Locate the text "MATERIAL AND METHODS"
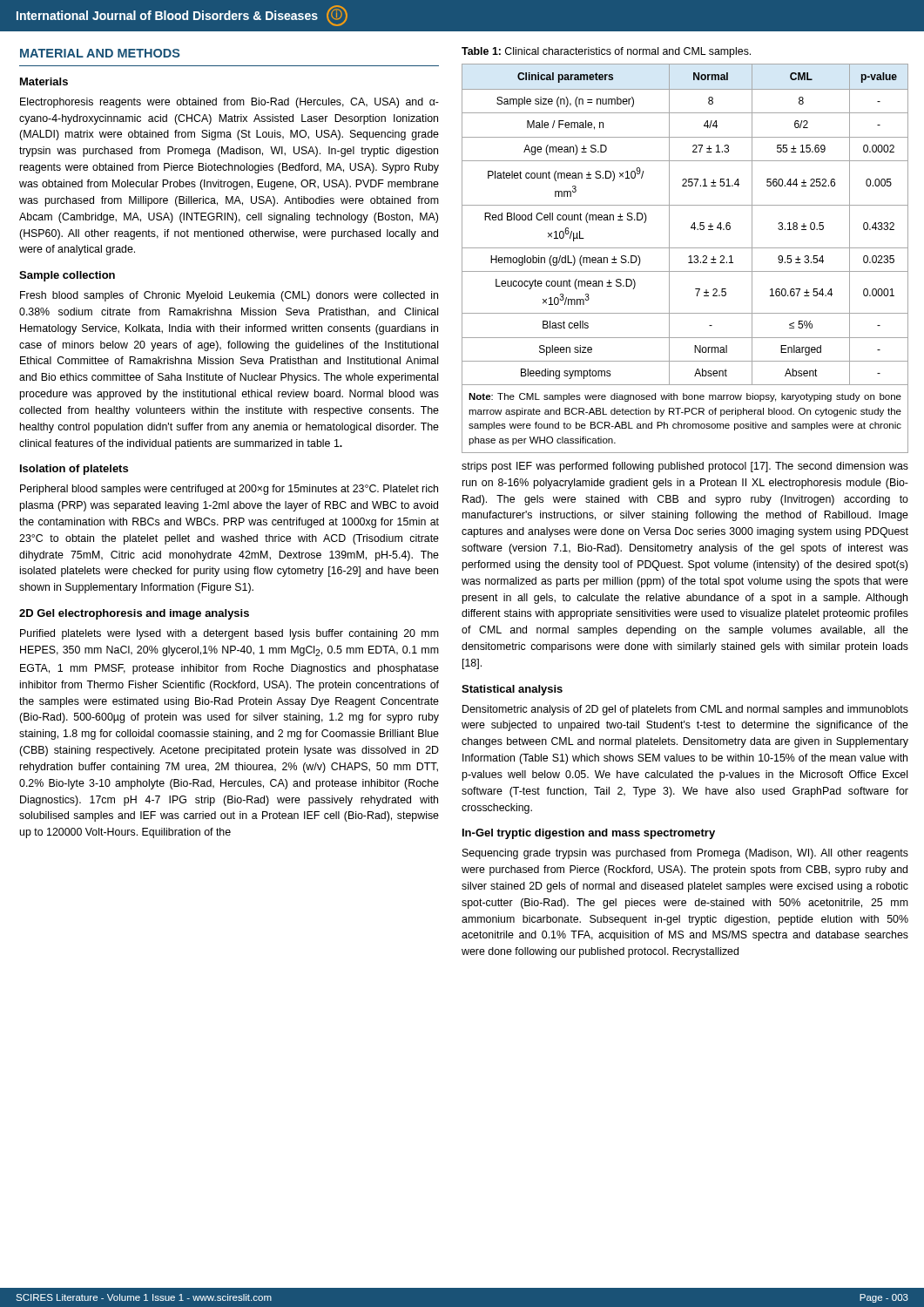Screen dimensions: 1307x924 [100, 53]
